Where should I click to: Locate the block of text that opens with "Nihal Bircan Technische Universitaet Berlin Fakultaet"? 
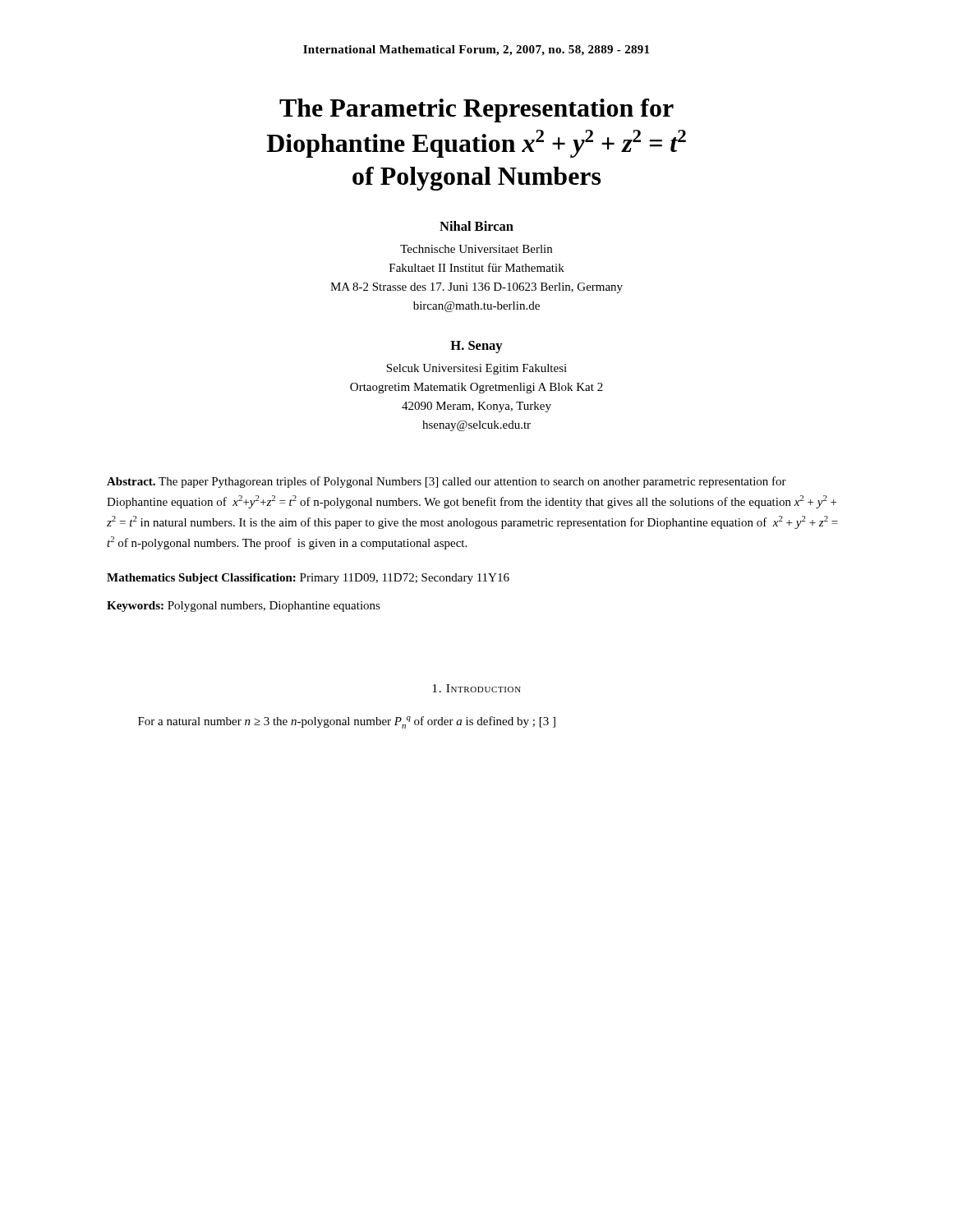476,267
